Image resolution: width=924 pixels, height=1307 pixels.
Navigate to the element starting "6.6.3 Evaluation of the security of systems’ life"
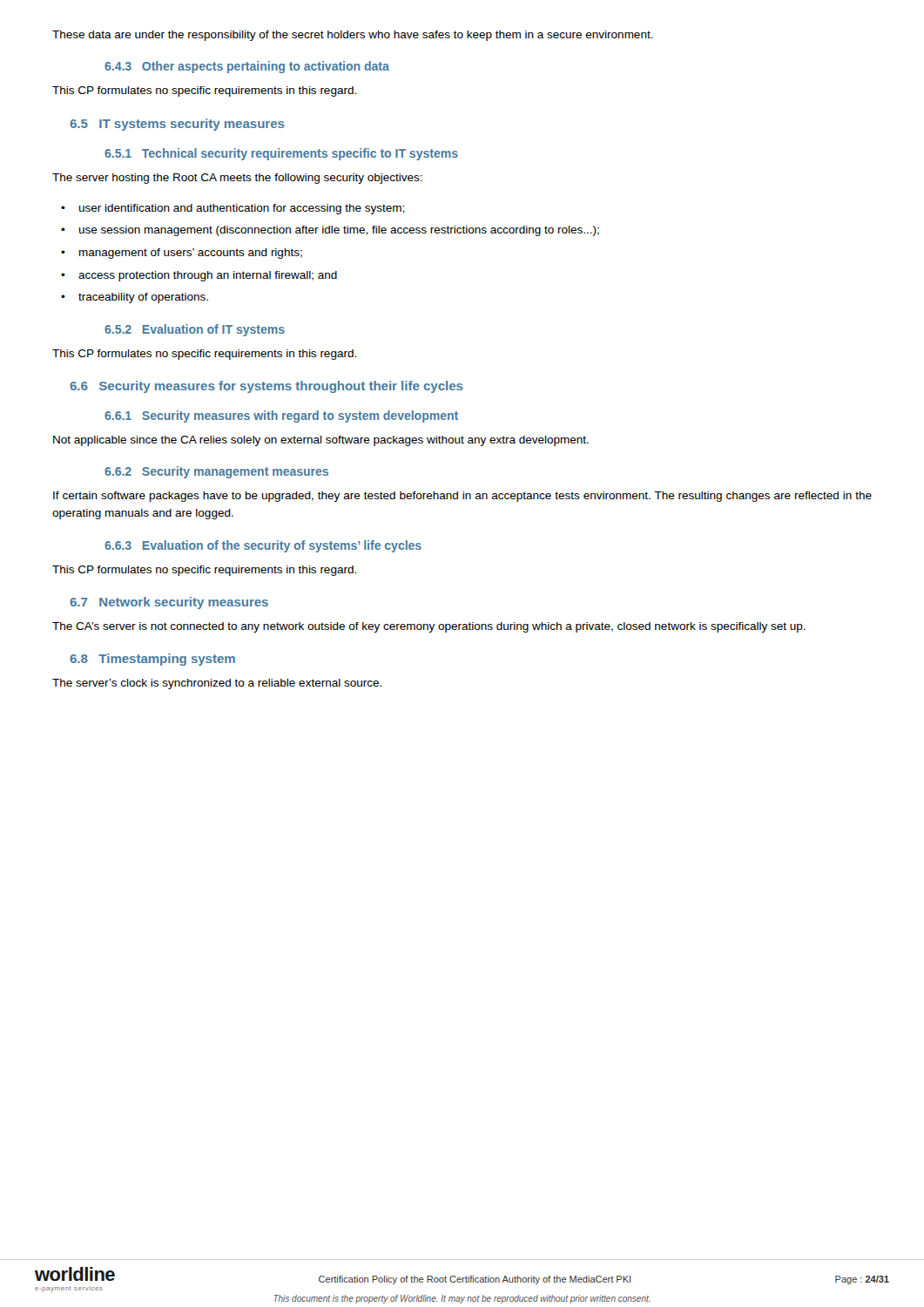click(263, 545)
